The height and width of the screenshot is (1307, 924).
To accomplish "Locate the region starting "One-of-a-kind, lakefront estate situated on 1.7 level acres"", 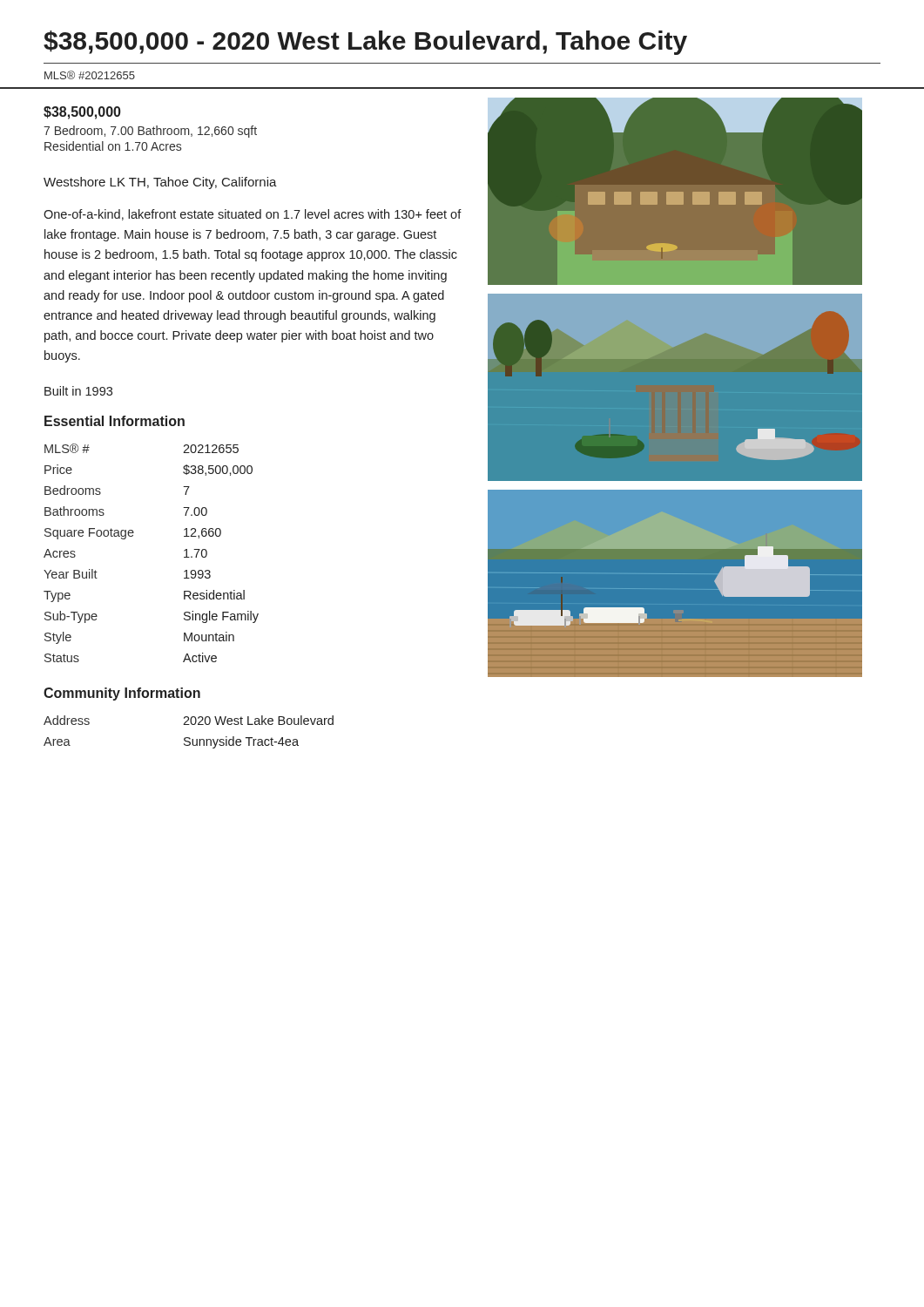I will tap(252, 285).
